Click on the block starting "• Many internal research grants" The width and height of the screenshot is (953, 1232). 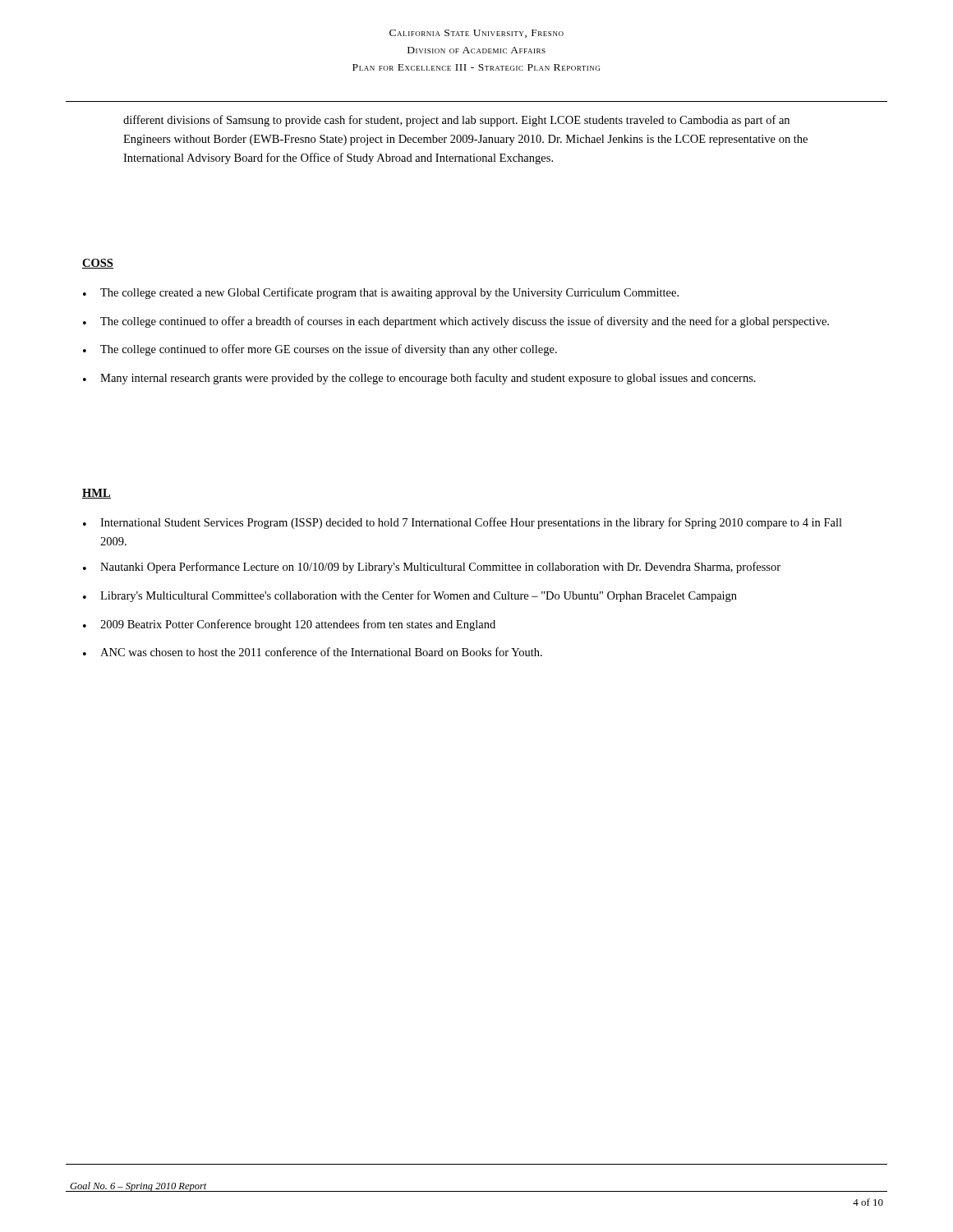476,380
